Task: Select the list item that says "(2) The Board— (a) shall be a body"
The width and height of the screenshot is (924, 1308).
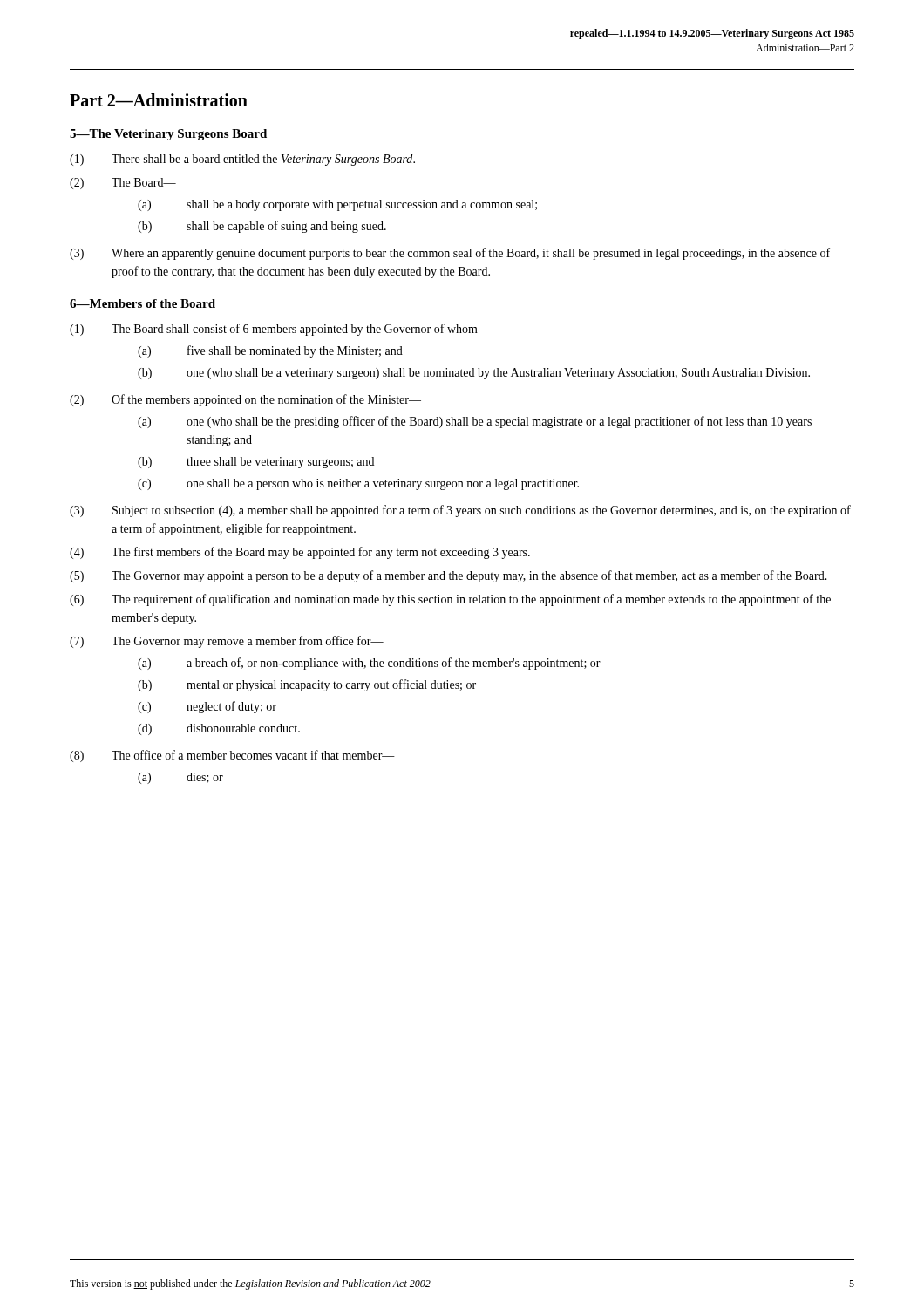Action: [x=462, y=206]
